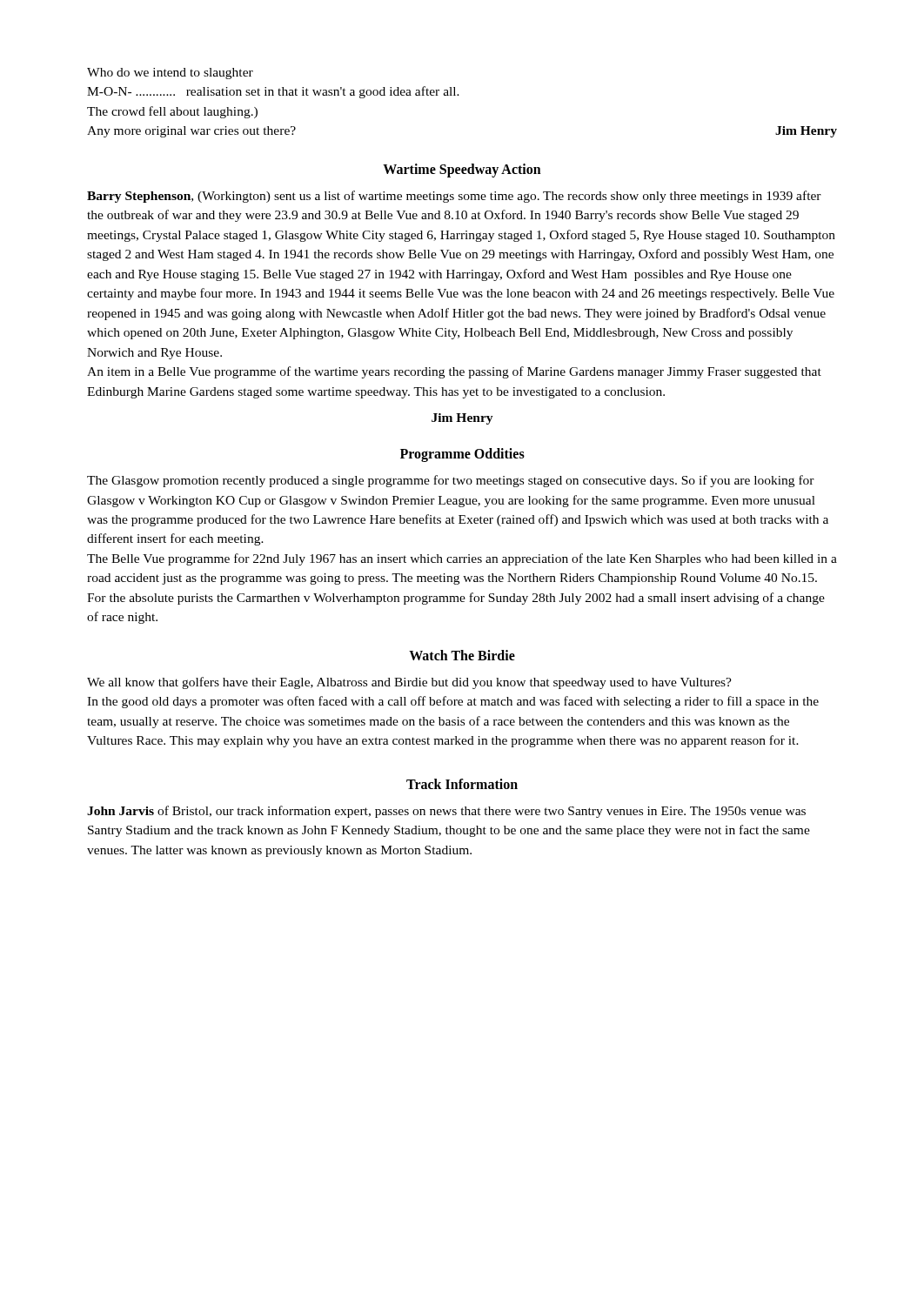Find the block on this page that starts "Barry Stephenson, (Workington)"

461,293
